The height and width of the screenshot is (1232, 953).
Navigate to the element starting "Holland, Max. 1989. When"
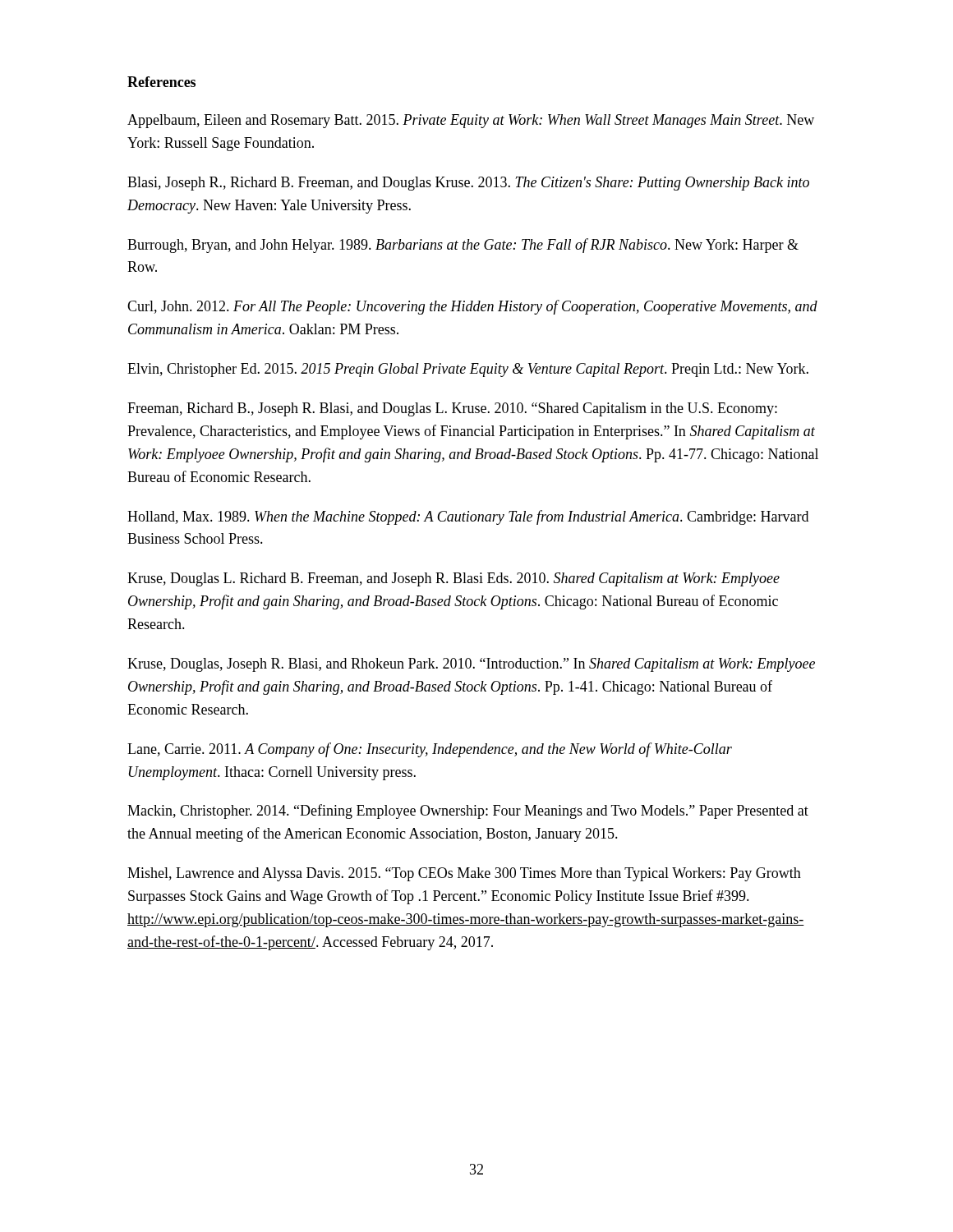point(468,528)
